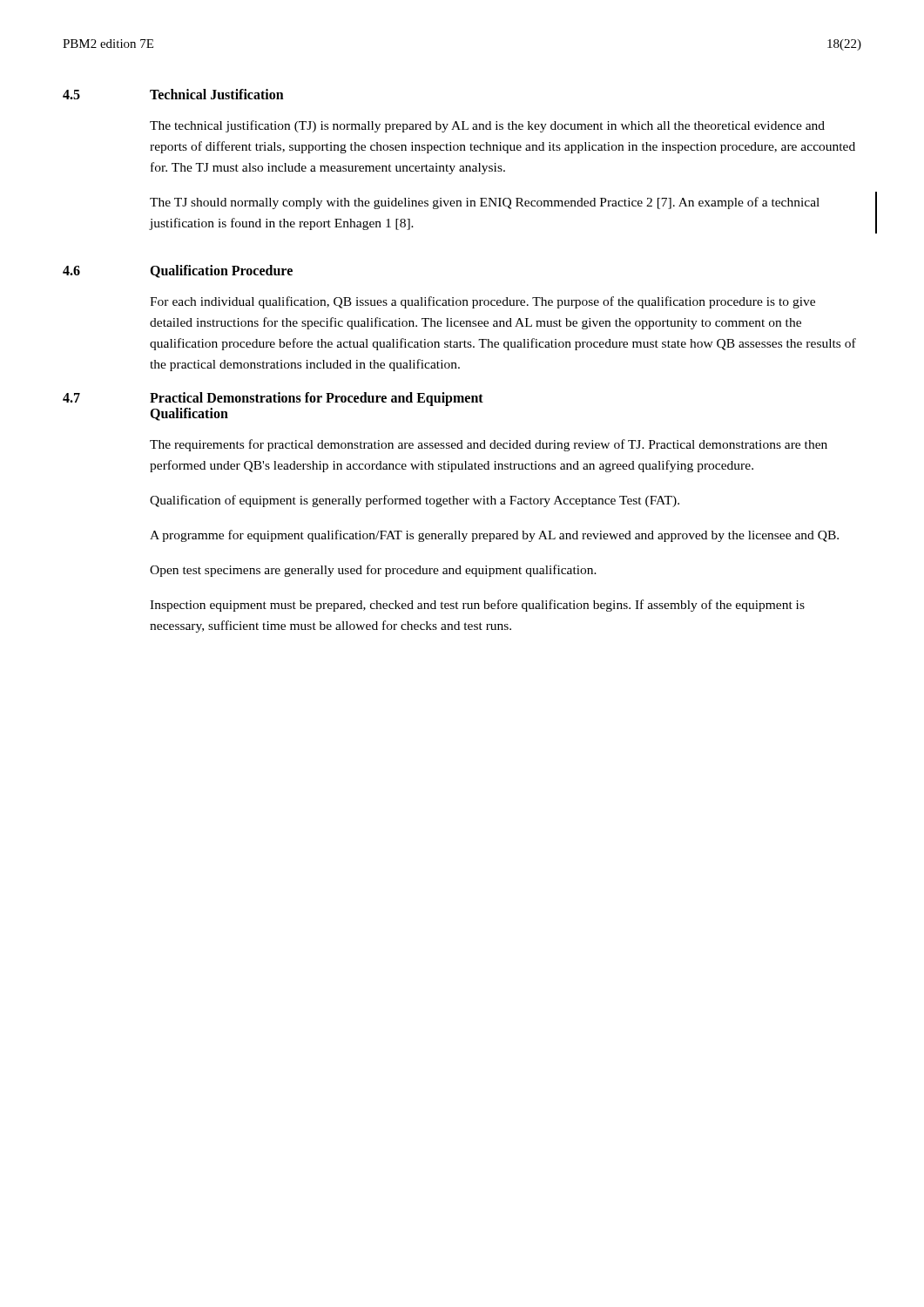Click the passage that begins "The requirements for practical demonstration"
The image size is (924, 1307).
(489, 455)
